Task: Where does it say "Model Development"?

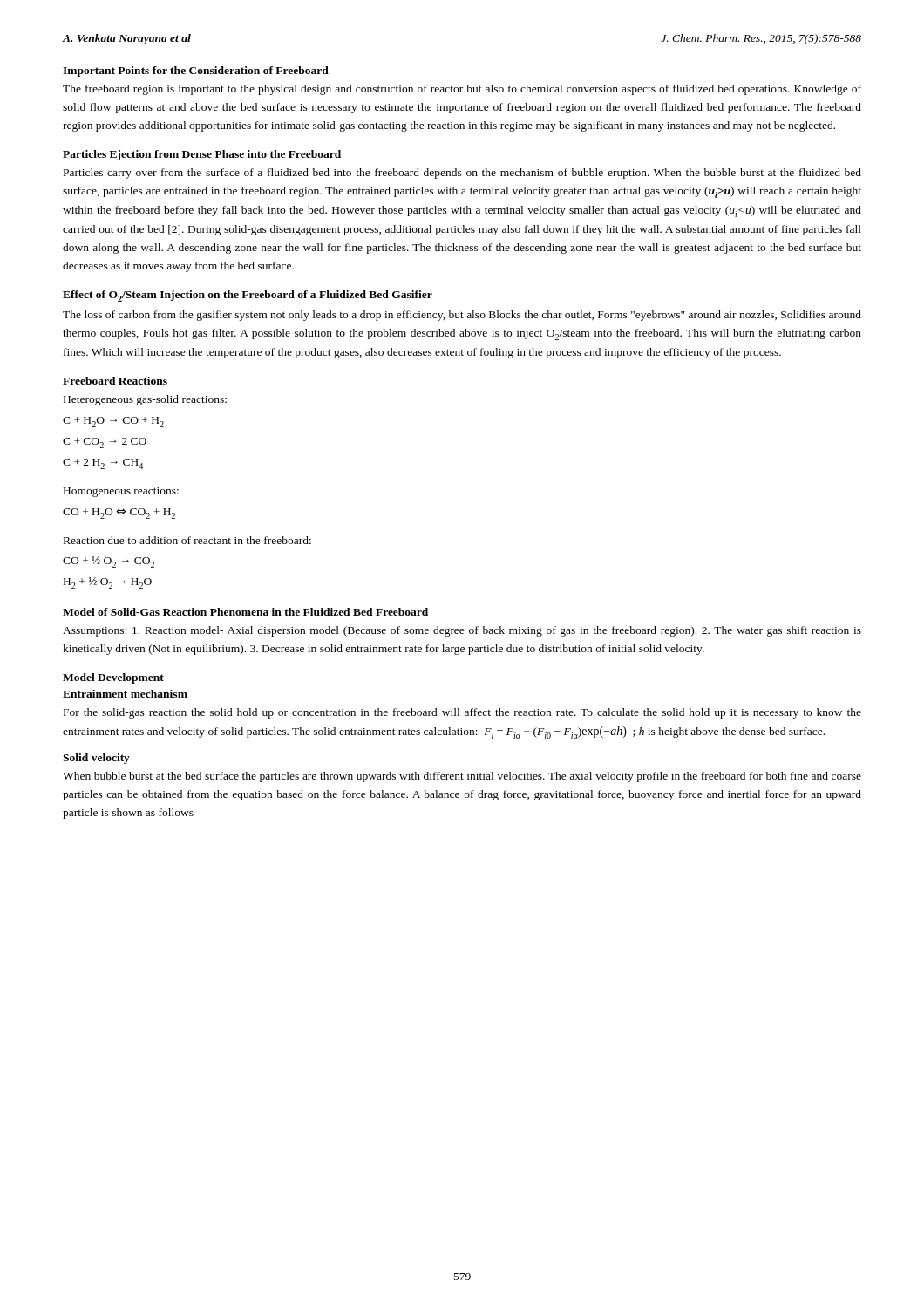Action: (x=113, y=677)
